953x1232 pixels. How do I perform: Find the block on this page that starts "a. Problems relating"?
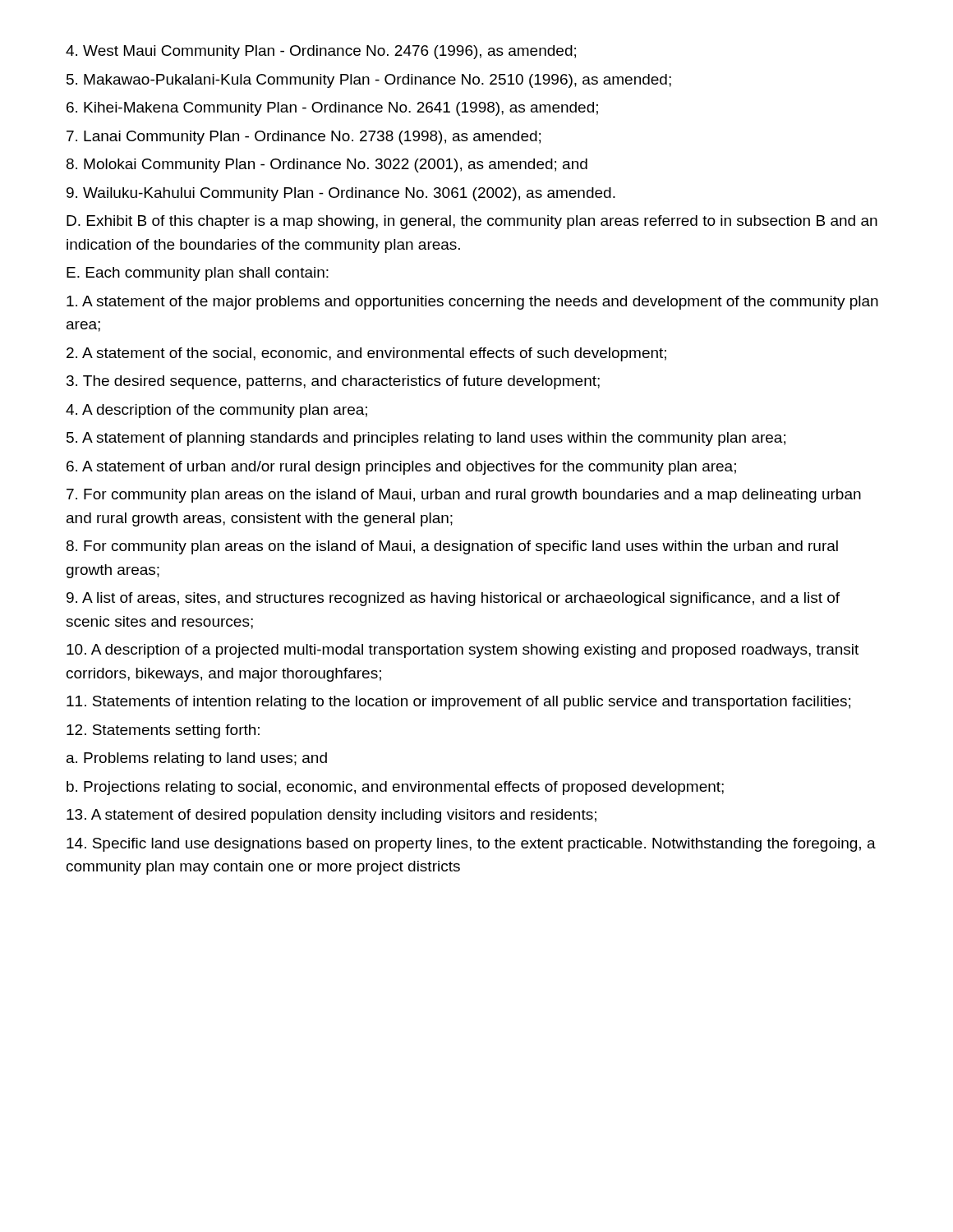coord(197,758)
